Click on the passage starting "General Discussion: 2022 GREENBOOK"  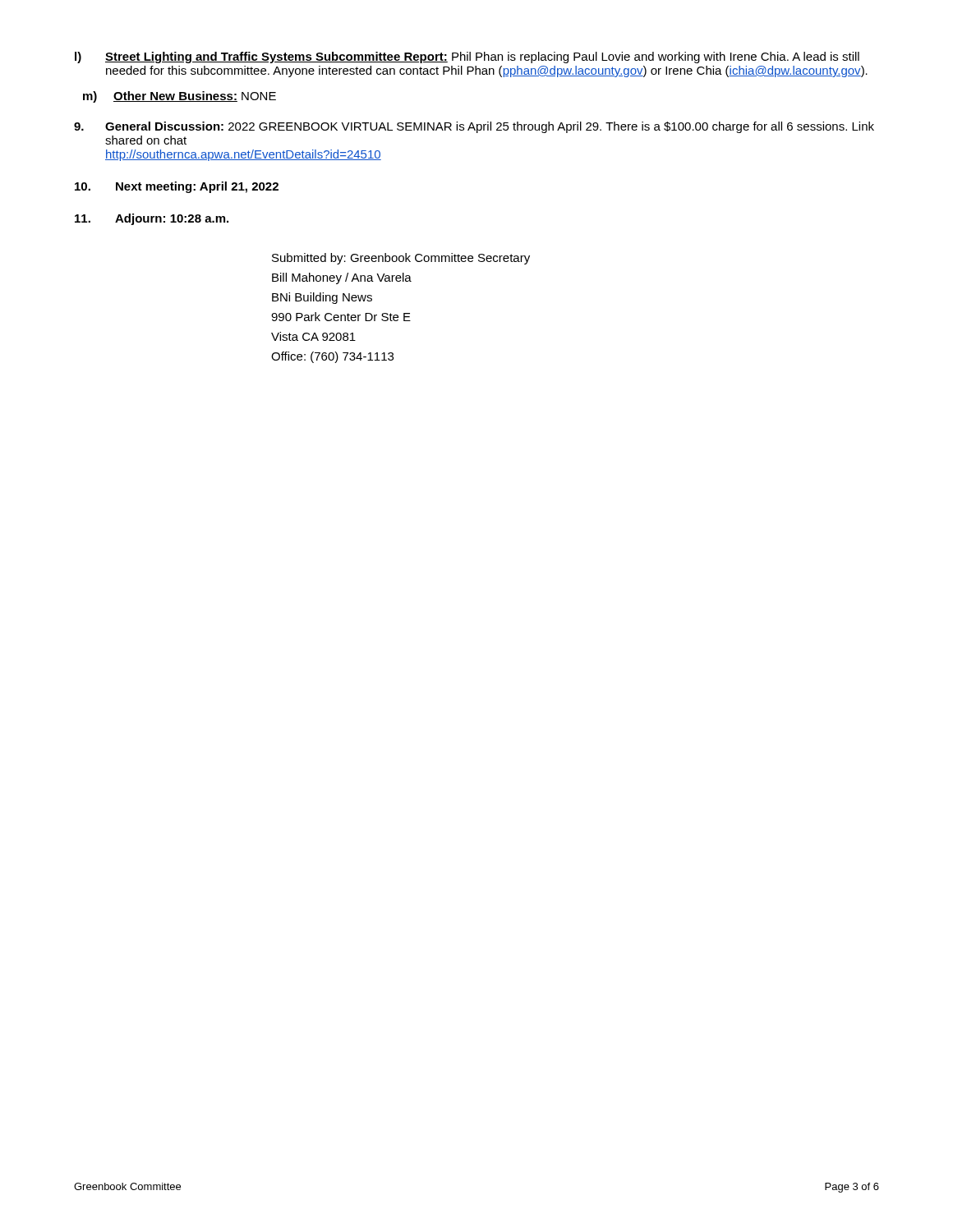pos(476,140)
